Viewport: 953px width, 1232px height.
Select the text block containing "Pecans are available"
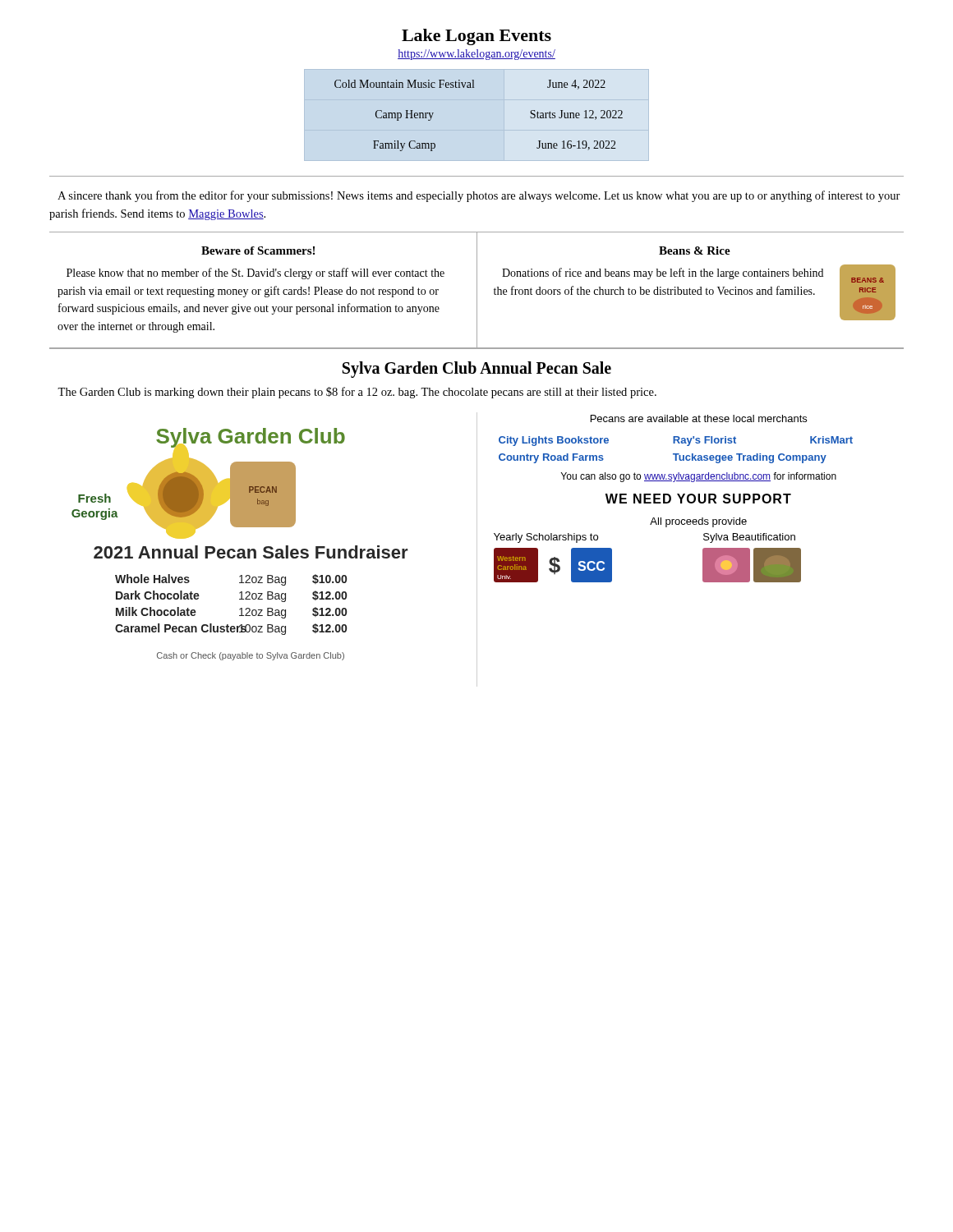click(699, 419)
